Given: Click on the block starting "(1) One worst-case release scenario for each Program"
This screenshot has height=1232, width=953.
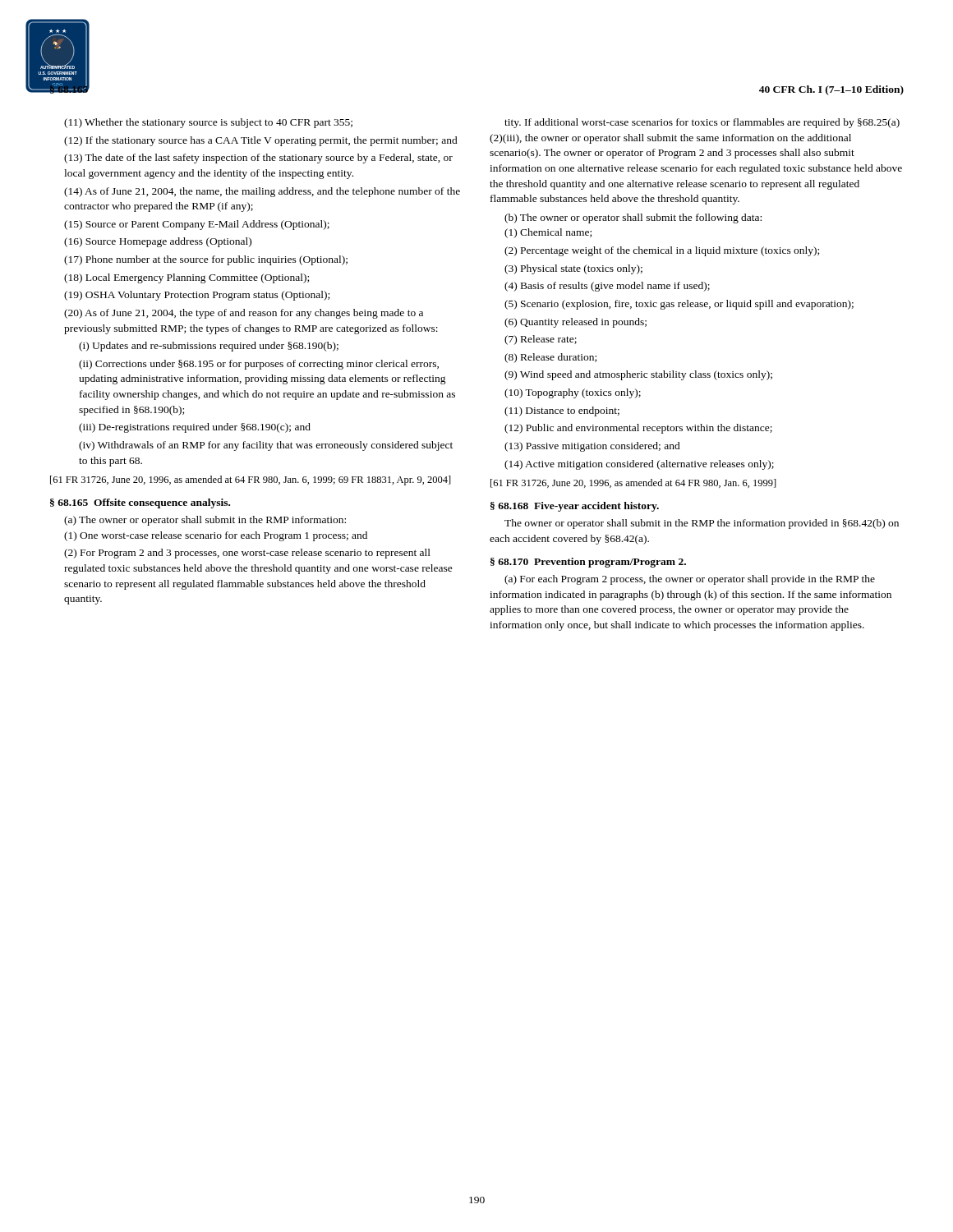Looking at the screenshot, I should (216, 535).
